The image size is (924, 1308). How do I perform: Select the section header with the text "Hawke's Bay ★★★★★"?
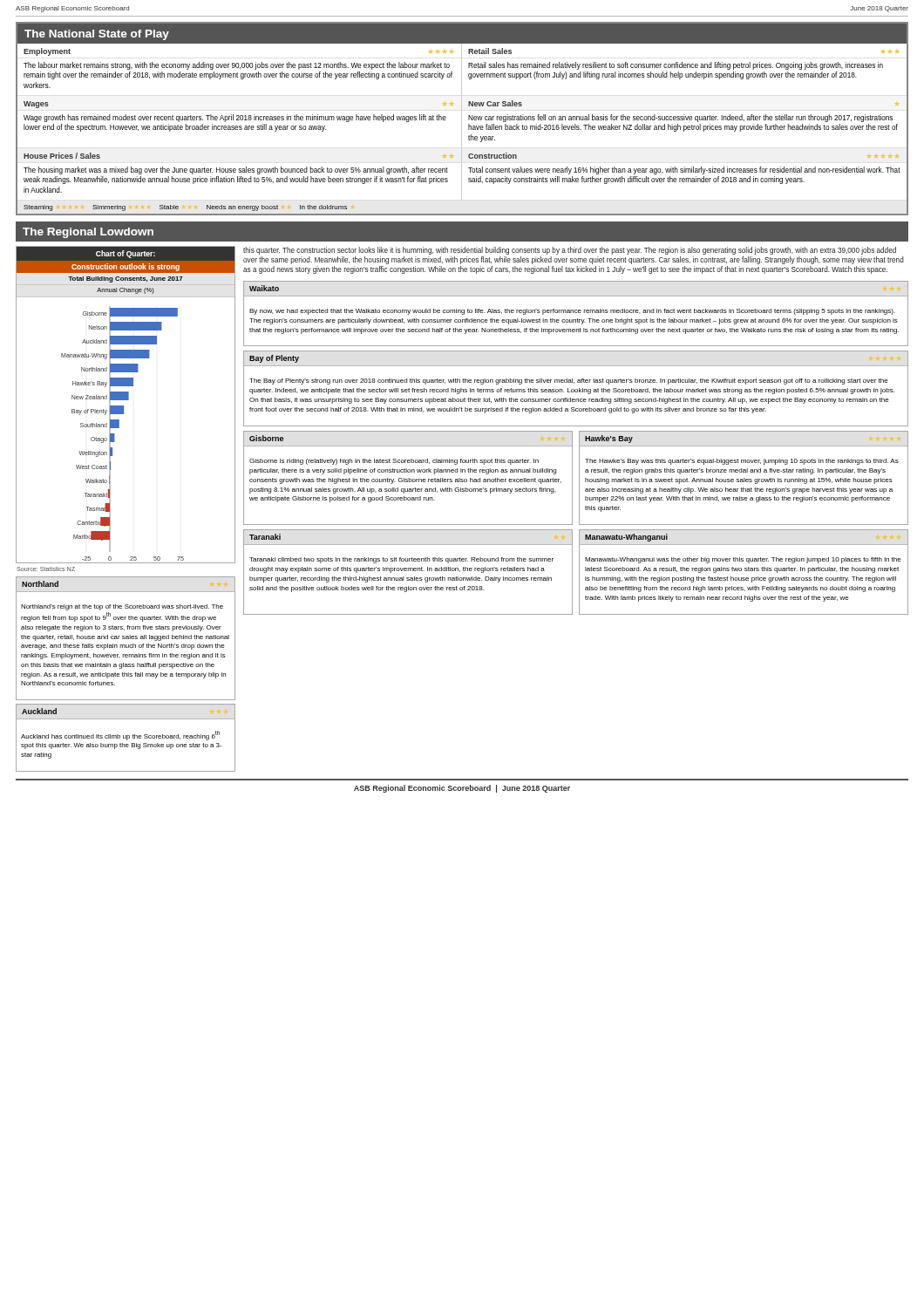point(744,439)
